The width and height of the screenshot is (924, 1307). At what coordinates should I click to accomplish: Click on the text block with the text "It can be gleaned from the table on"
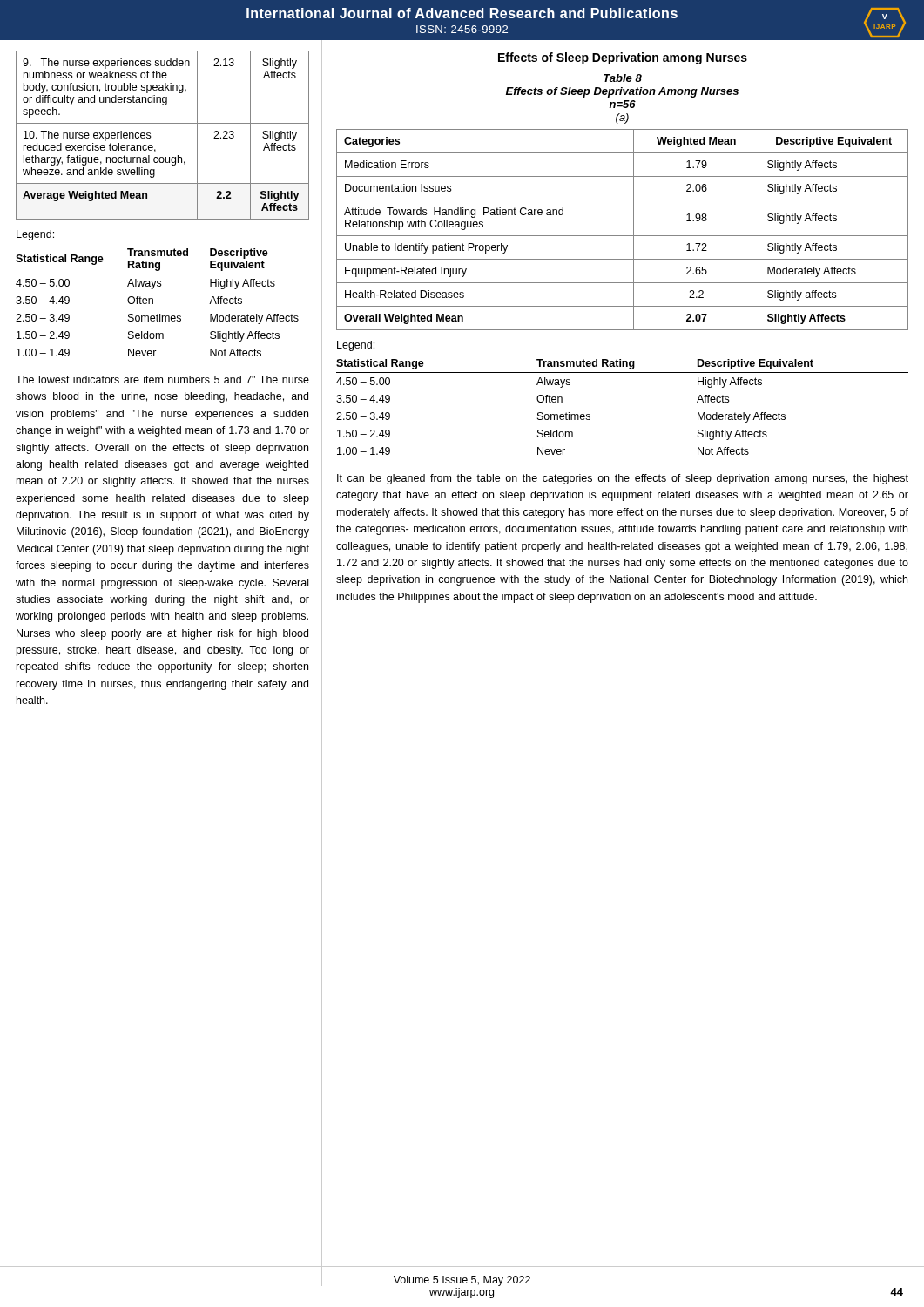coord(622,537)
